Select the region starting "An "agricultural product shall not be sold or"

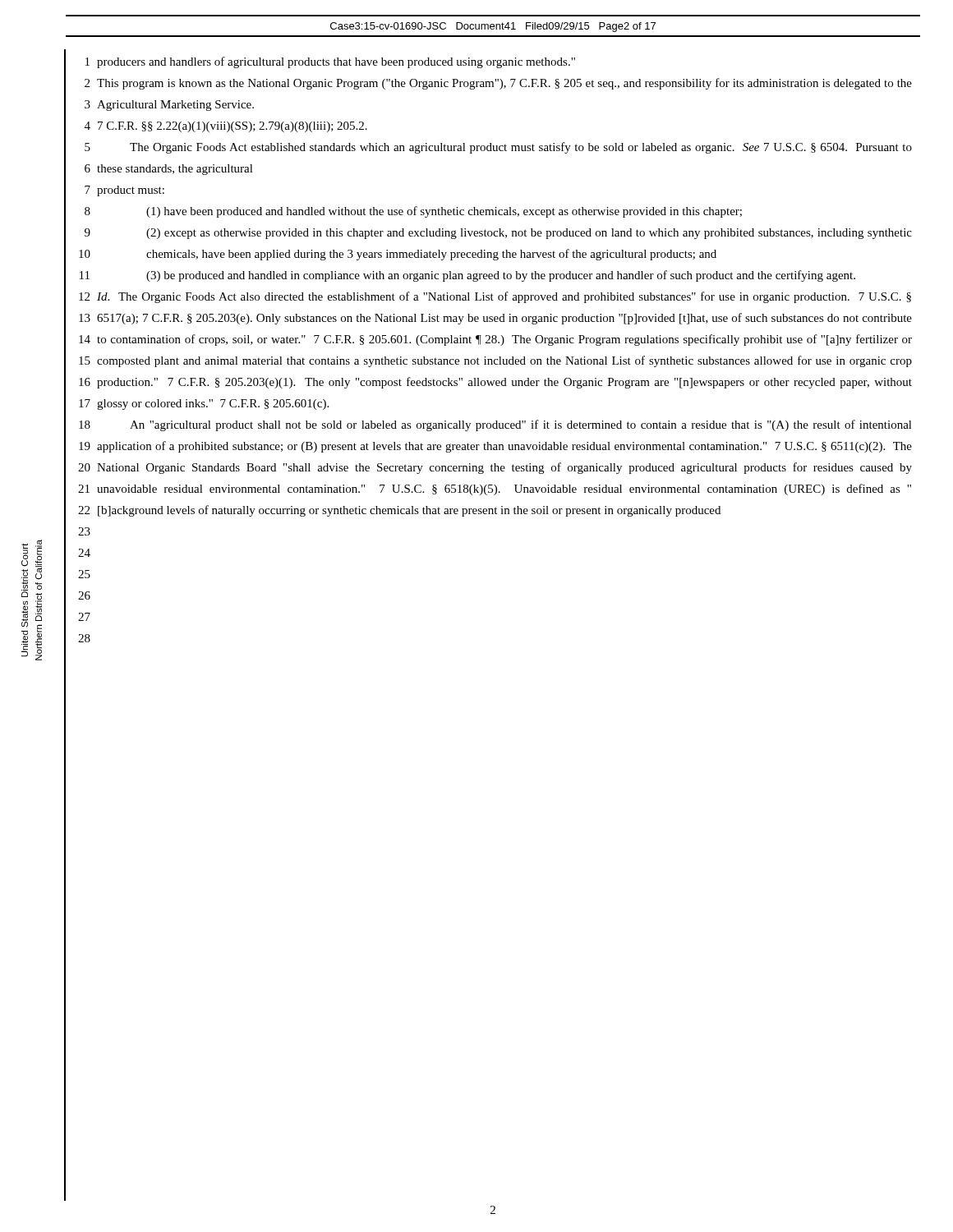tap(504, 467)
